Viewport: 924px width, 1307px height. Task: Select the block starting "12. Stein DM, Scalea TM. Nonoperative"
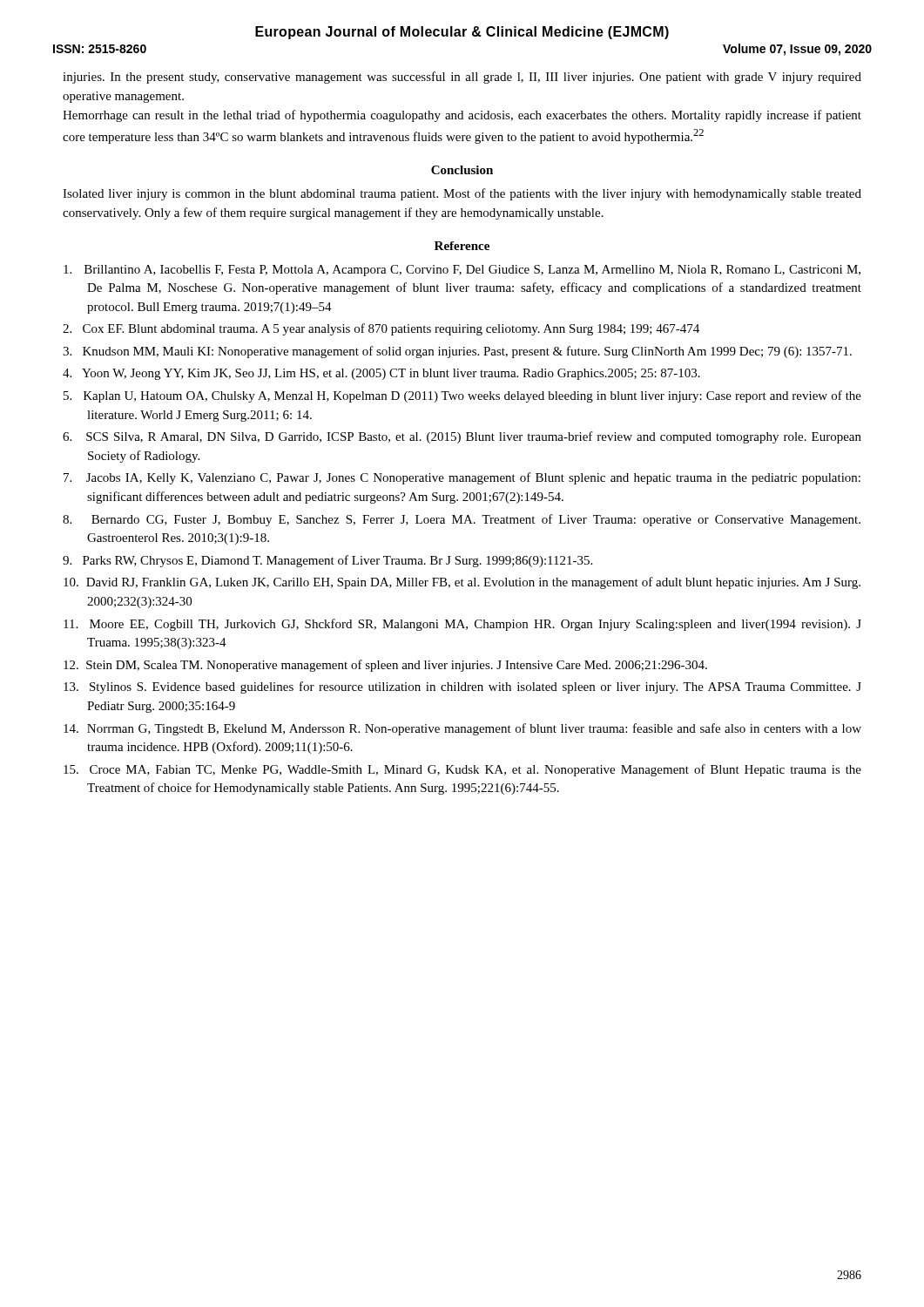(385, 665)
